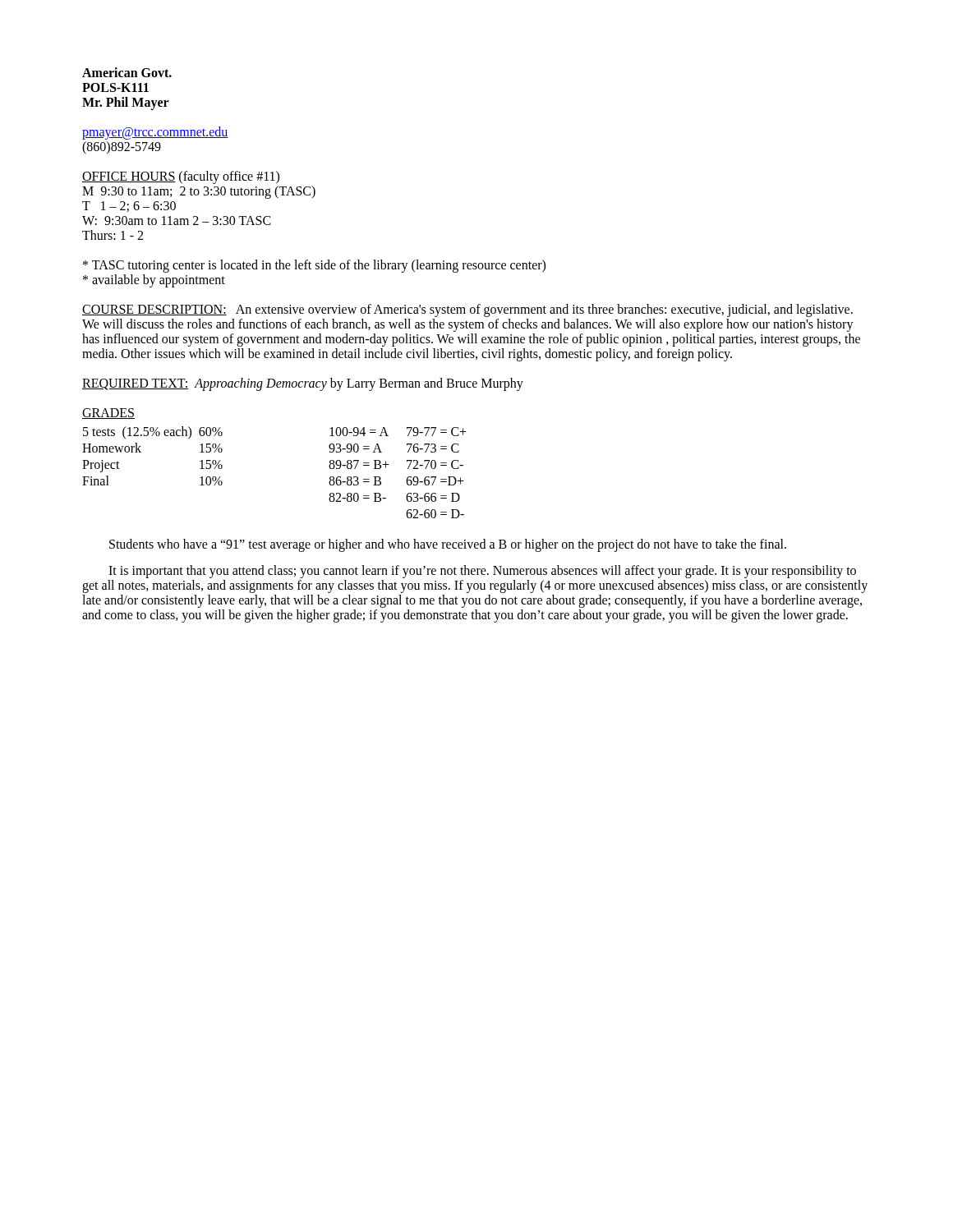Viewport: 953px width, 1232px height.
Task: Click the passage that begins "TASC tutoring center is located in the"
Action: point(314,272)
